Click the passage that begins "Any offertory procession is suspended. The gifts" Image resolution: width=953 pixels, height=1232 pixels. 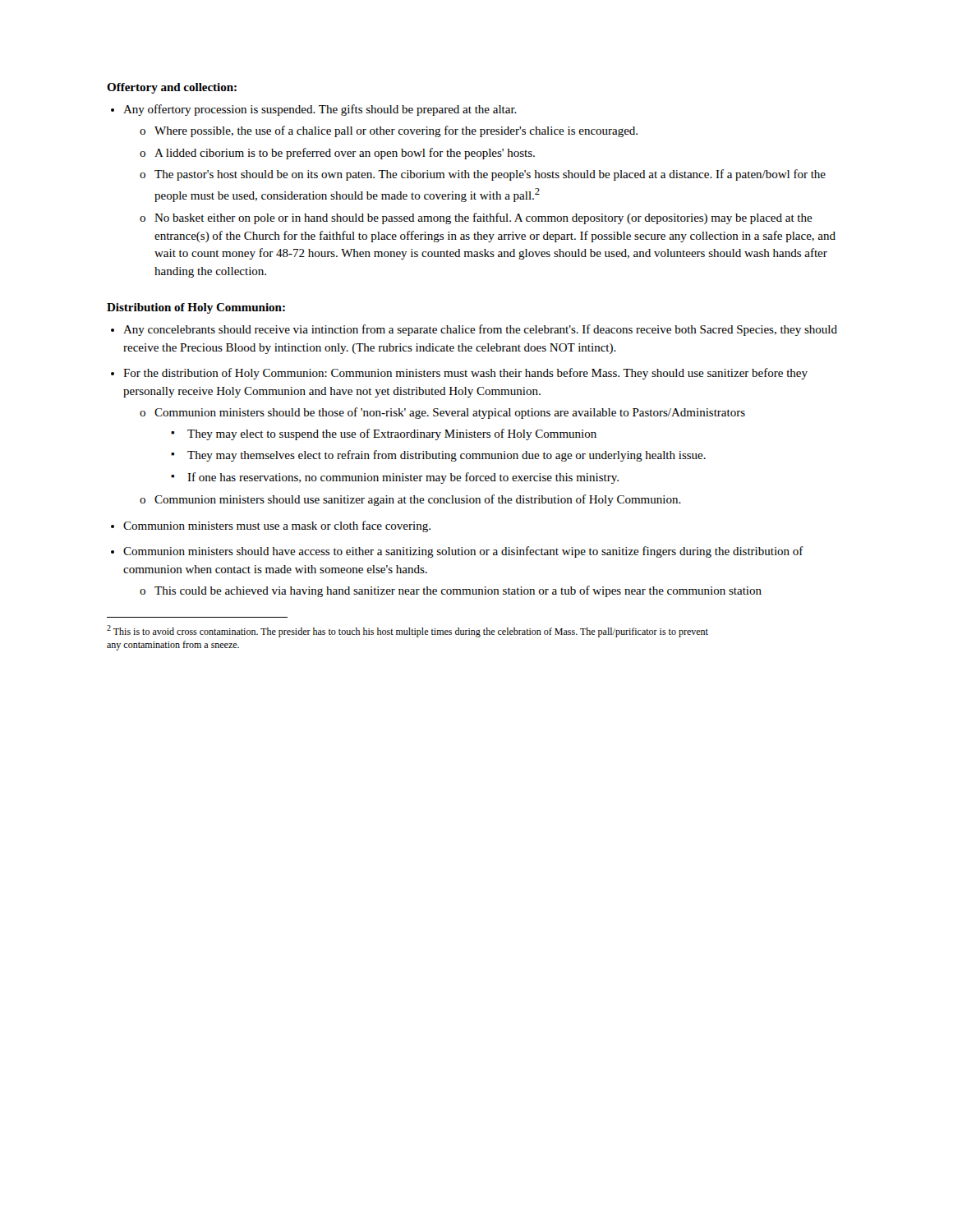[x=485, y=192]
